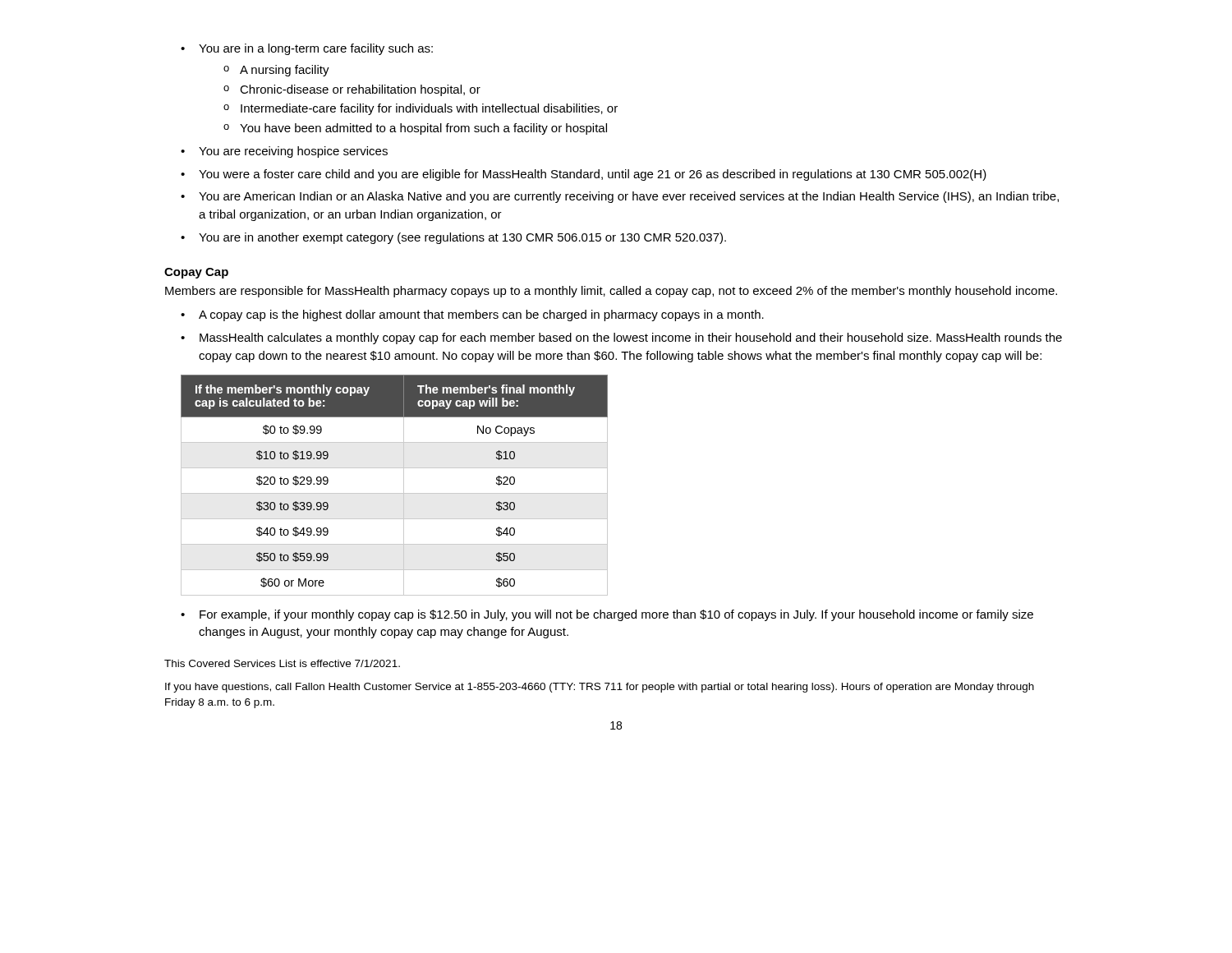Point to the block beginning "You are in a"

(316, 49)
